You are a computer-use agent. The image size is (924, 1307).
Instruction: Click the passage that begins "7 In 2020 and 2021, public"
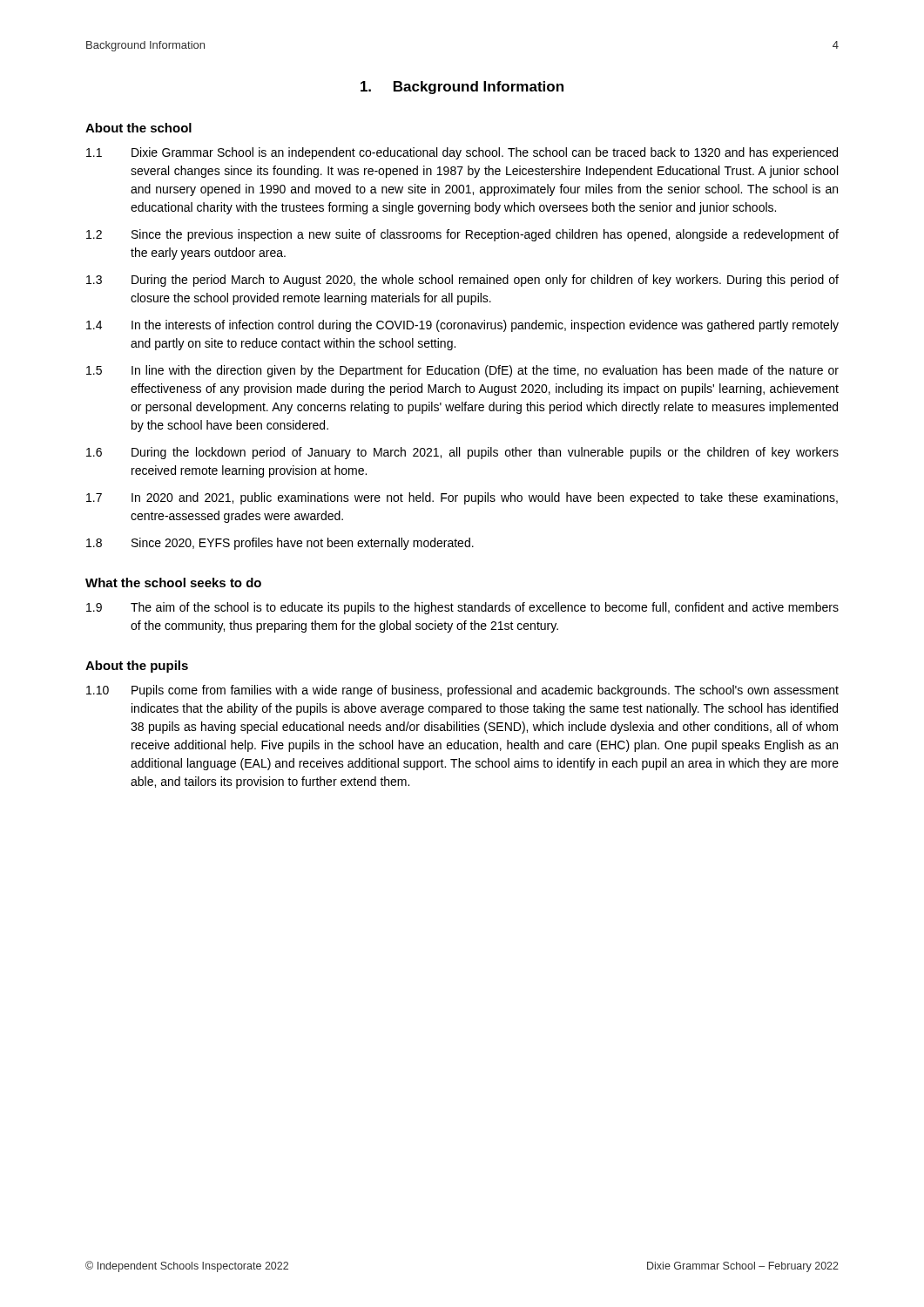[x=462, y=507]
